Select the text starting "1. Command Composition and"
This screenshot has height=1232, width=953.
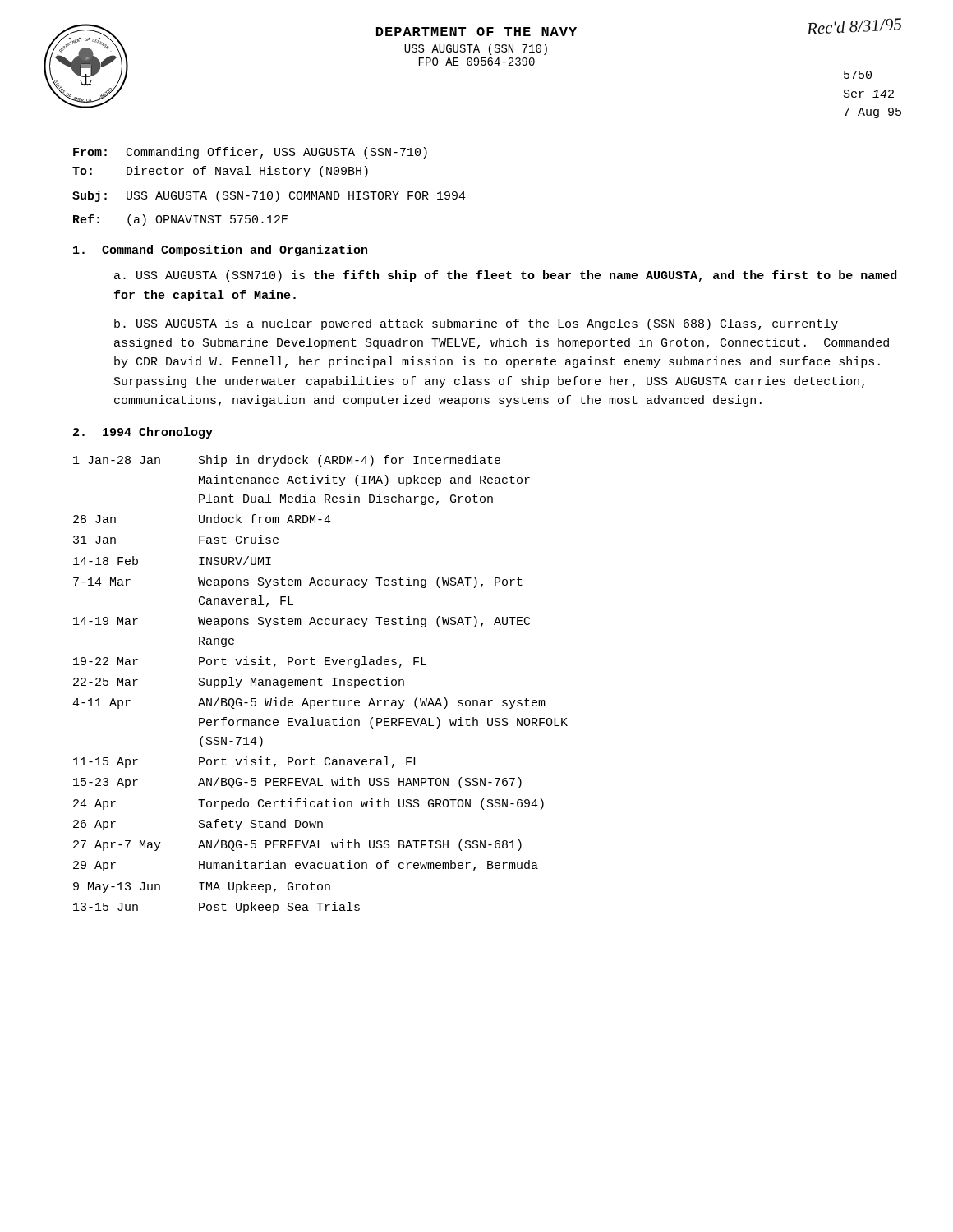point(220,251)
